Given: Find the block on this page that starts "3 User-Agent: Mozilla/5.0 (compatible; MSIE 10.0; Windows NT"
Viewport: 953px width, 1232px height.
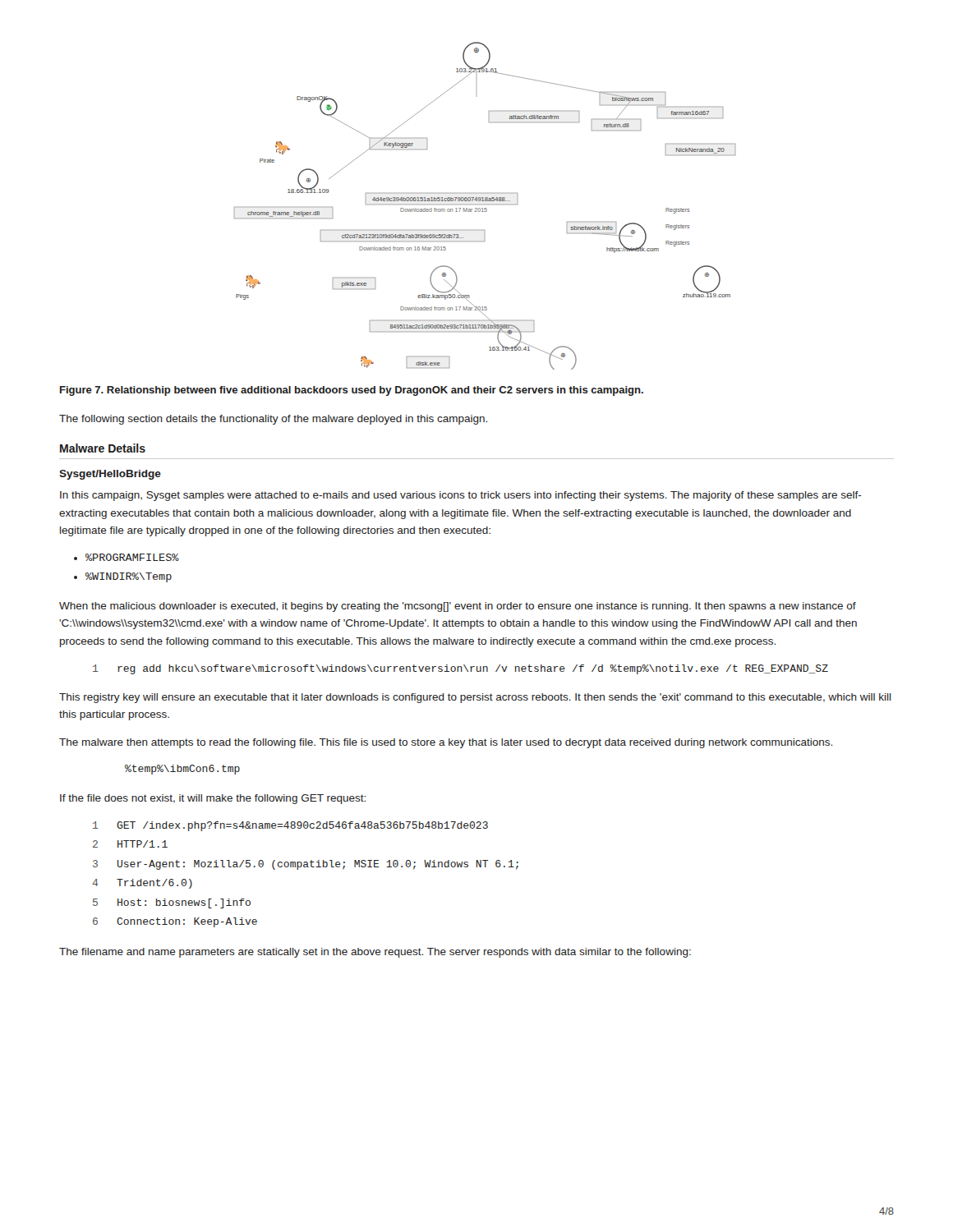Looking at the screenshot, I should (x=306, y=864).
